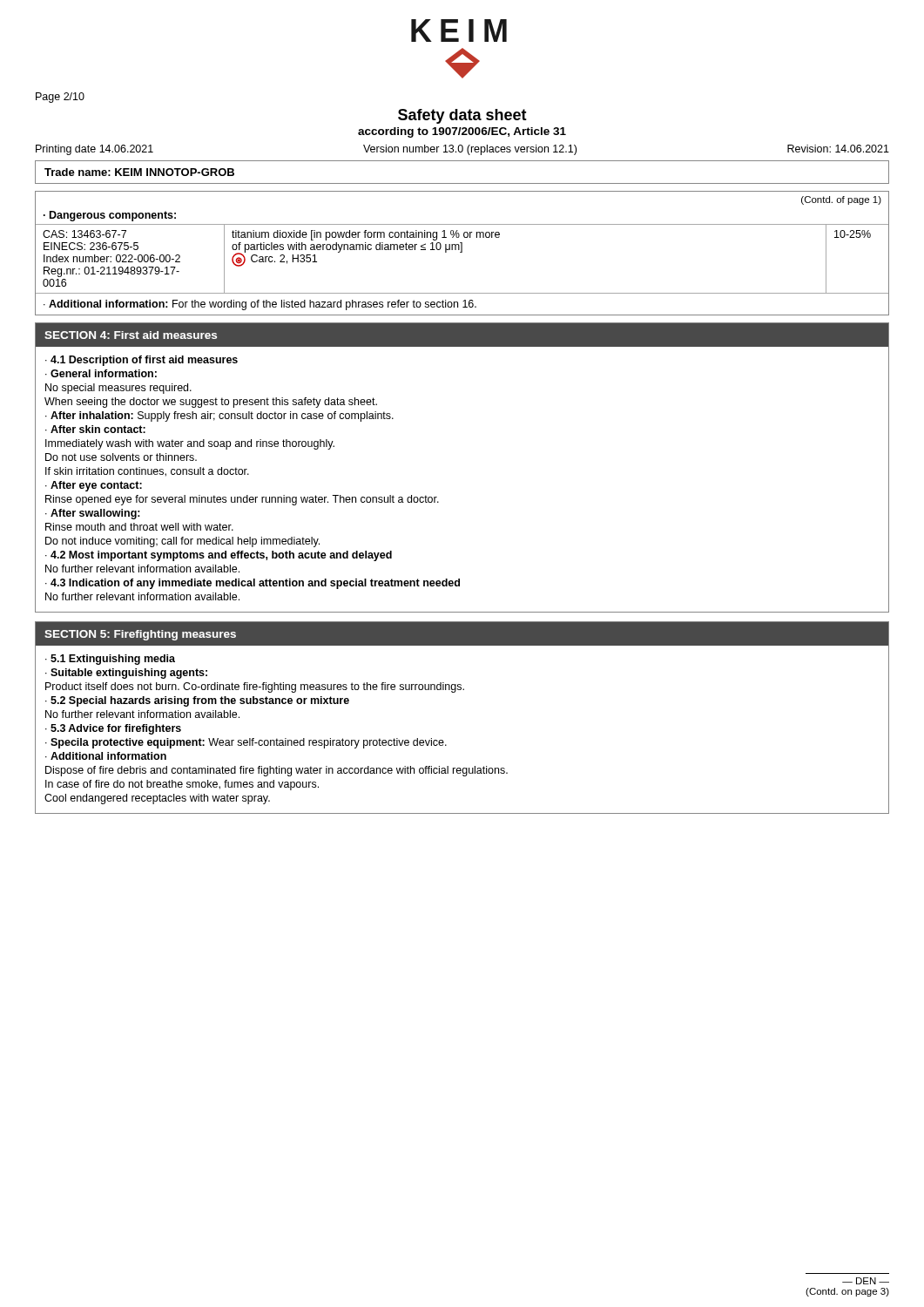Find the table
Screen dimensions: 1307x924
click(462, 253)
